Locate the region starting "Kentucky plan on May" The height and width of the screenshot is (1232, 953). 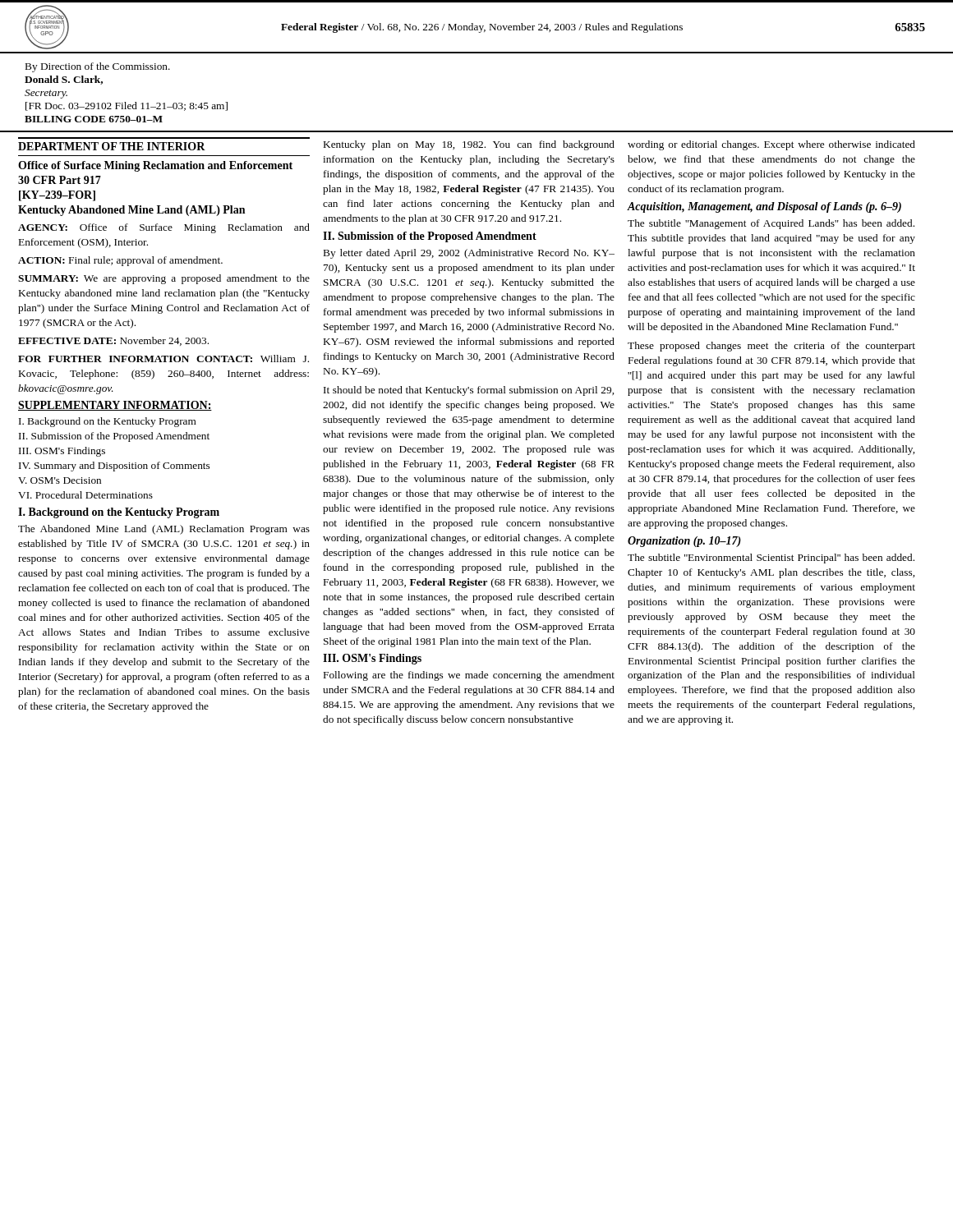[x=469, y=181]
